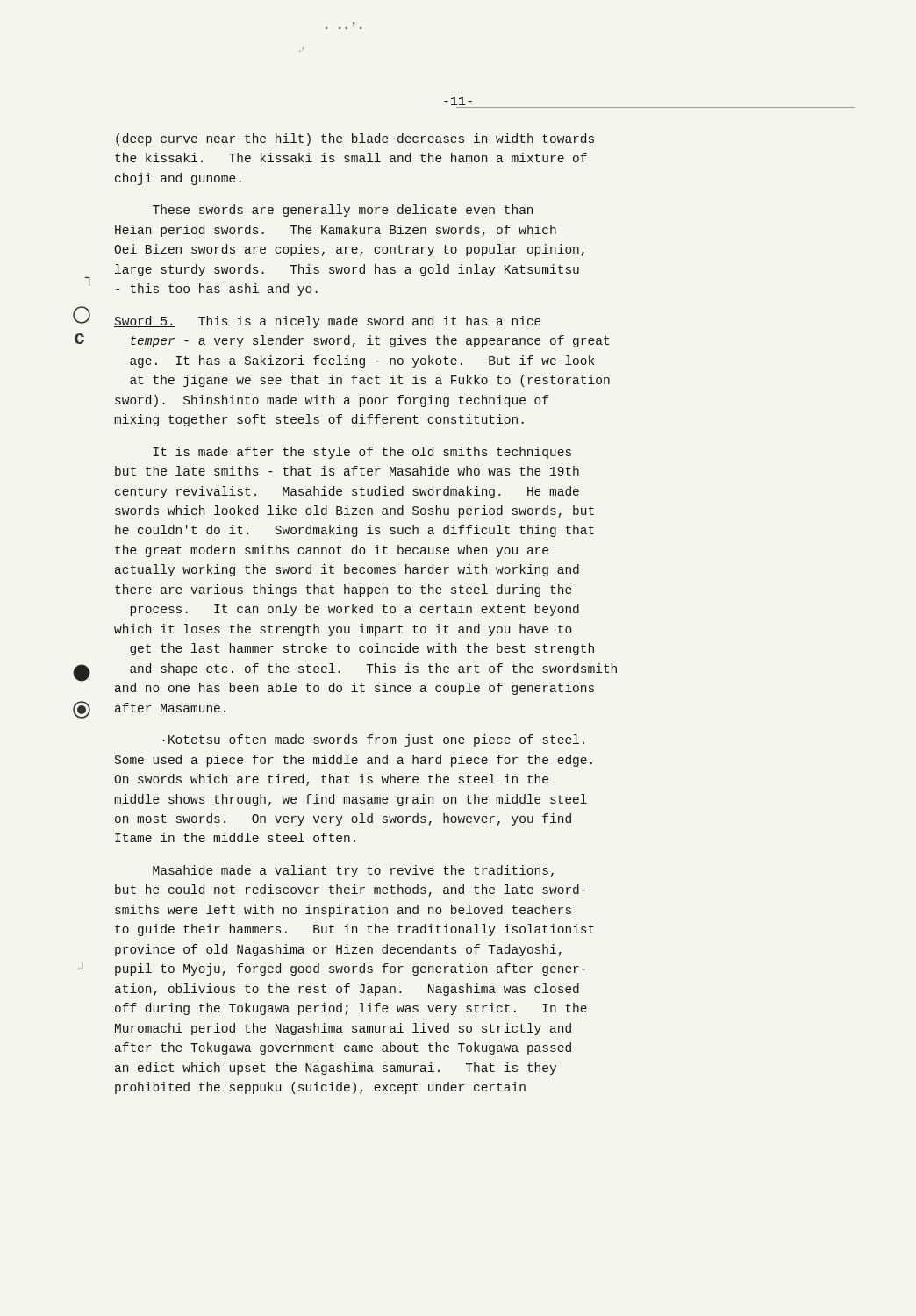The height and width of the screenshot is (1316, 916).
Task: Select the block starting "·Kotetsu often made swords from"
Action: pos(355,790)
